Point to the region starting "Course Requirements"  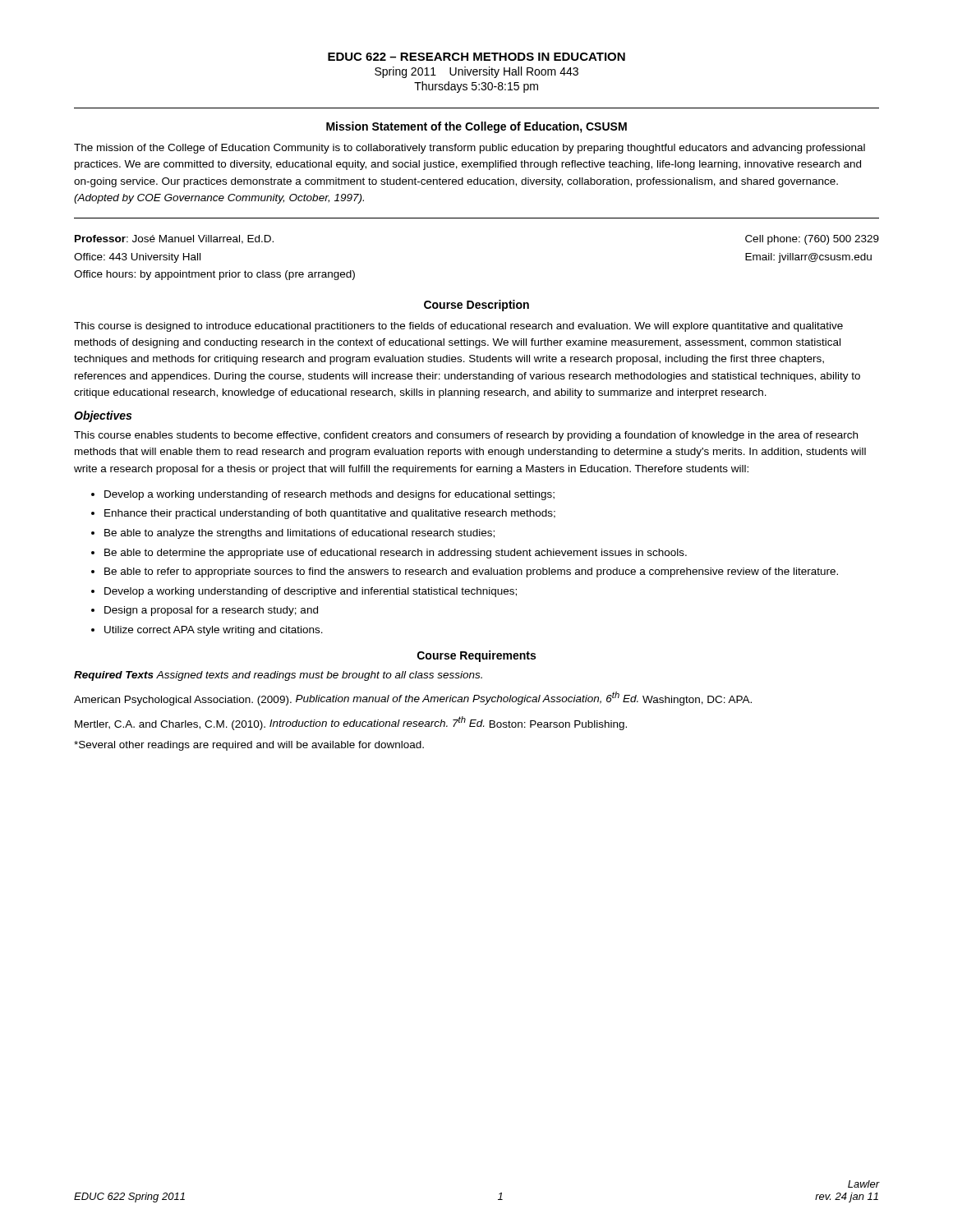(476, 655)
